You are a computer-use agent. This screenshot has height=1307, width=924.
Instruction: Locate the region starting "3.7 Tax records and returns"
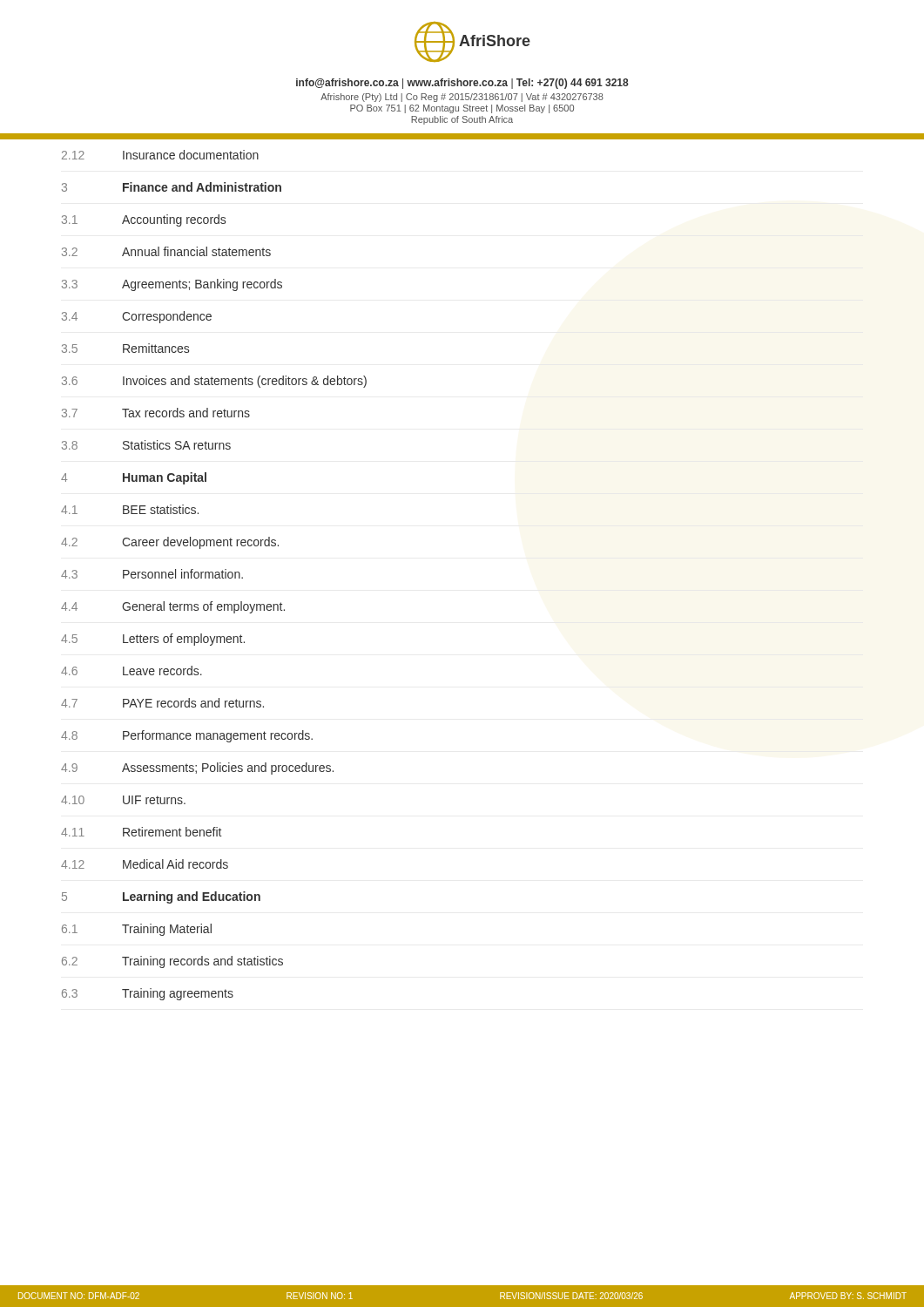click(156, 413)
